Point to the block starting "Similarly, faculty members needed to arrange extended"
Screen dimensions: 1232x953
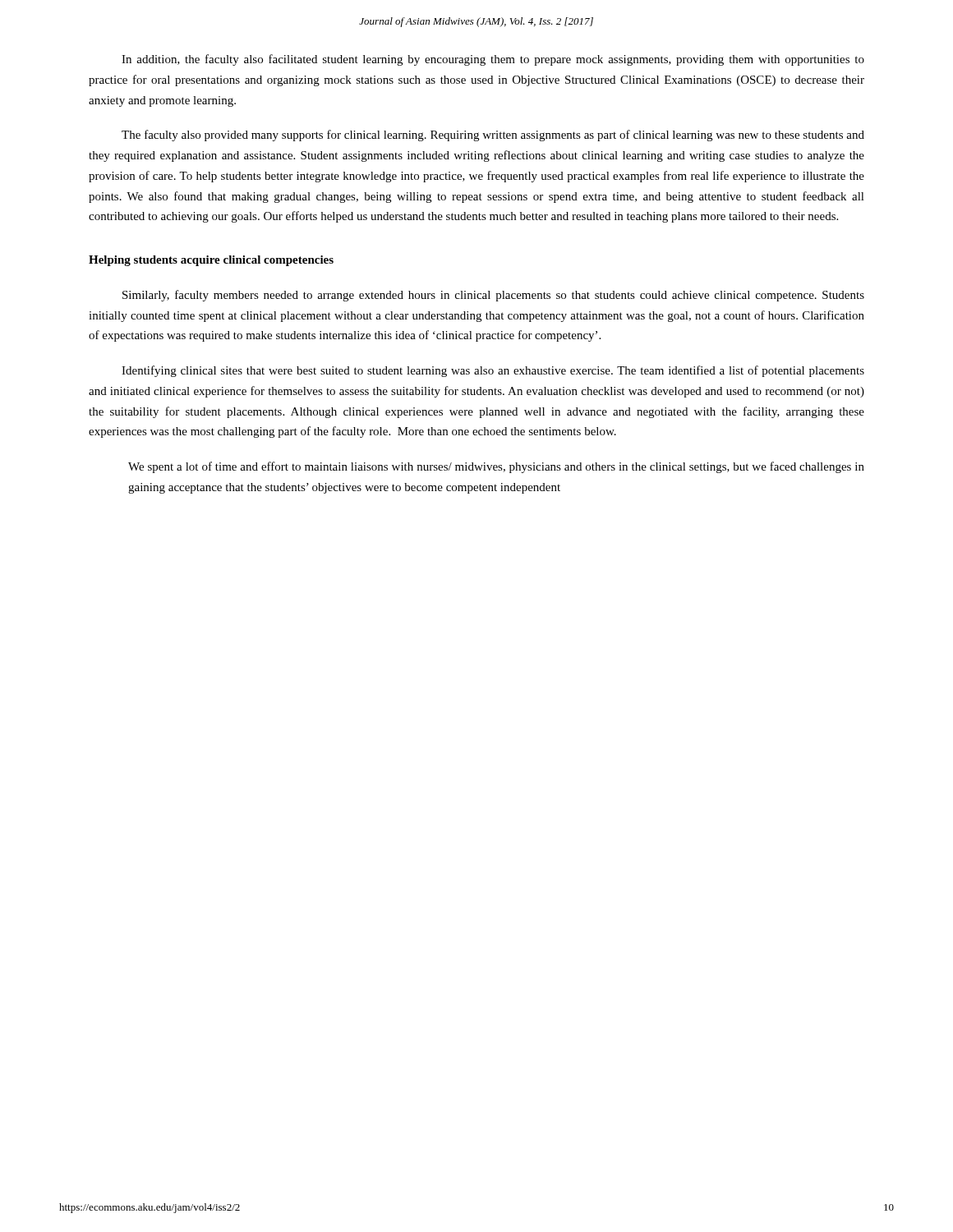click(476, 315)
